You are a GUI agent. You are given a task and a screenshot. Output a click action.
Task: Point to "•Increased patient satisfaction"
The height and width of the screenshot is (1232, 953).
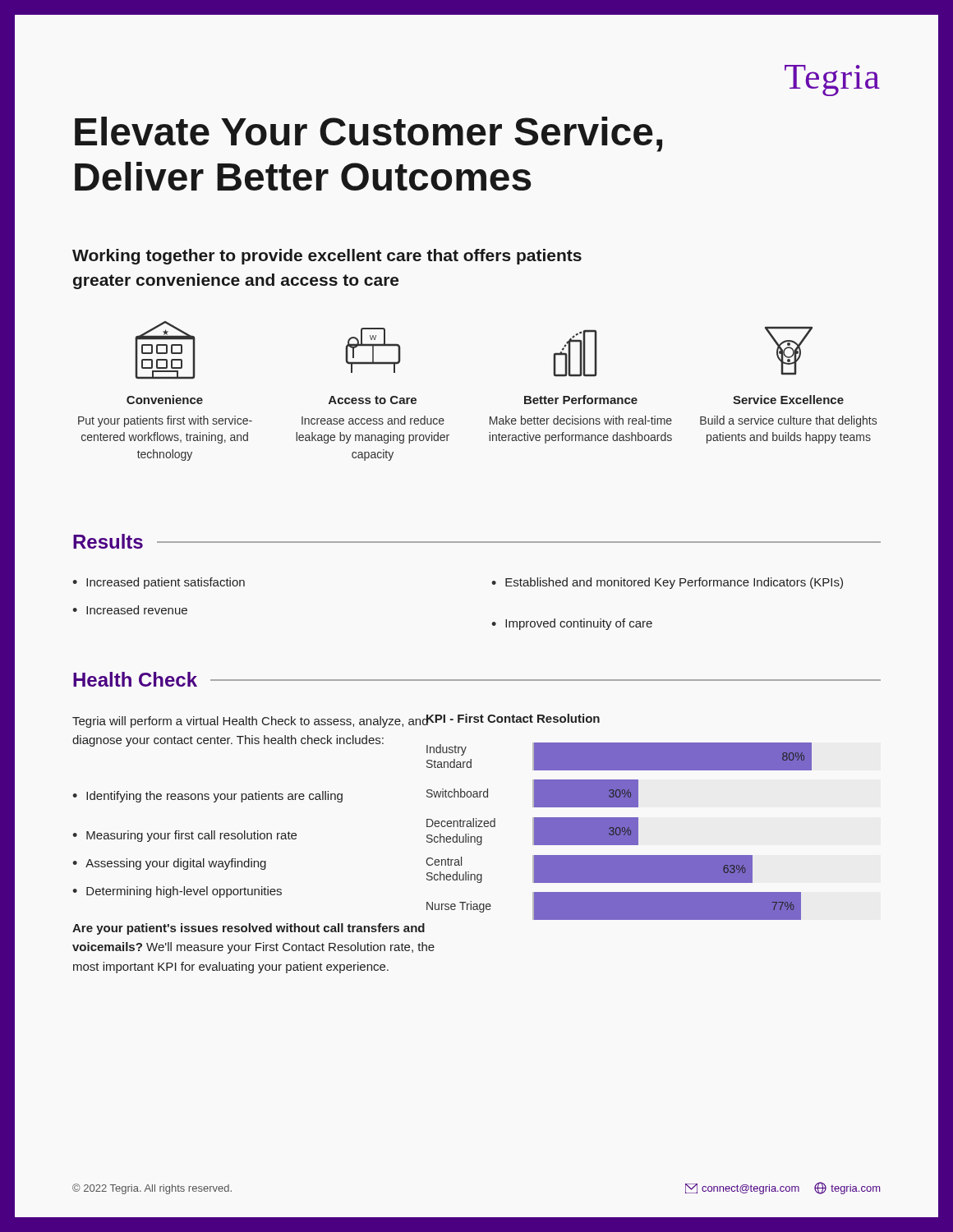click(155, 583)
